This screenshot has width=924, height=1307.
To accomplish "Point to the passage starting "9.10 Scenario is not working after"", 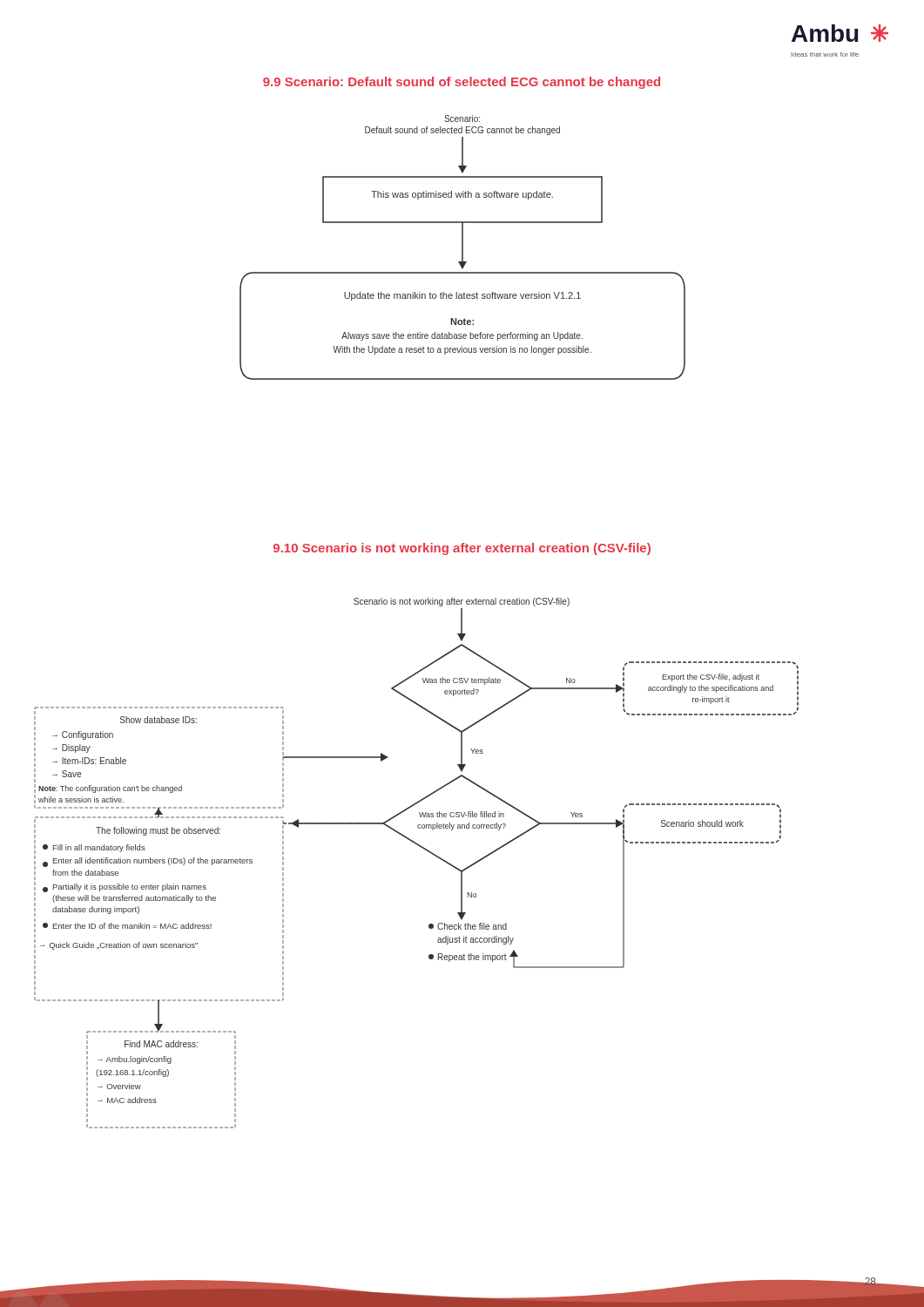I will pyautogui.click(x=462, y=548).
